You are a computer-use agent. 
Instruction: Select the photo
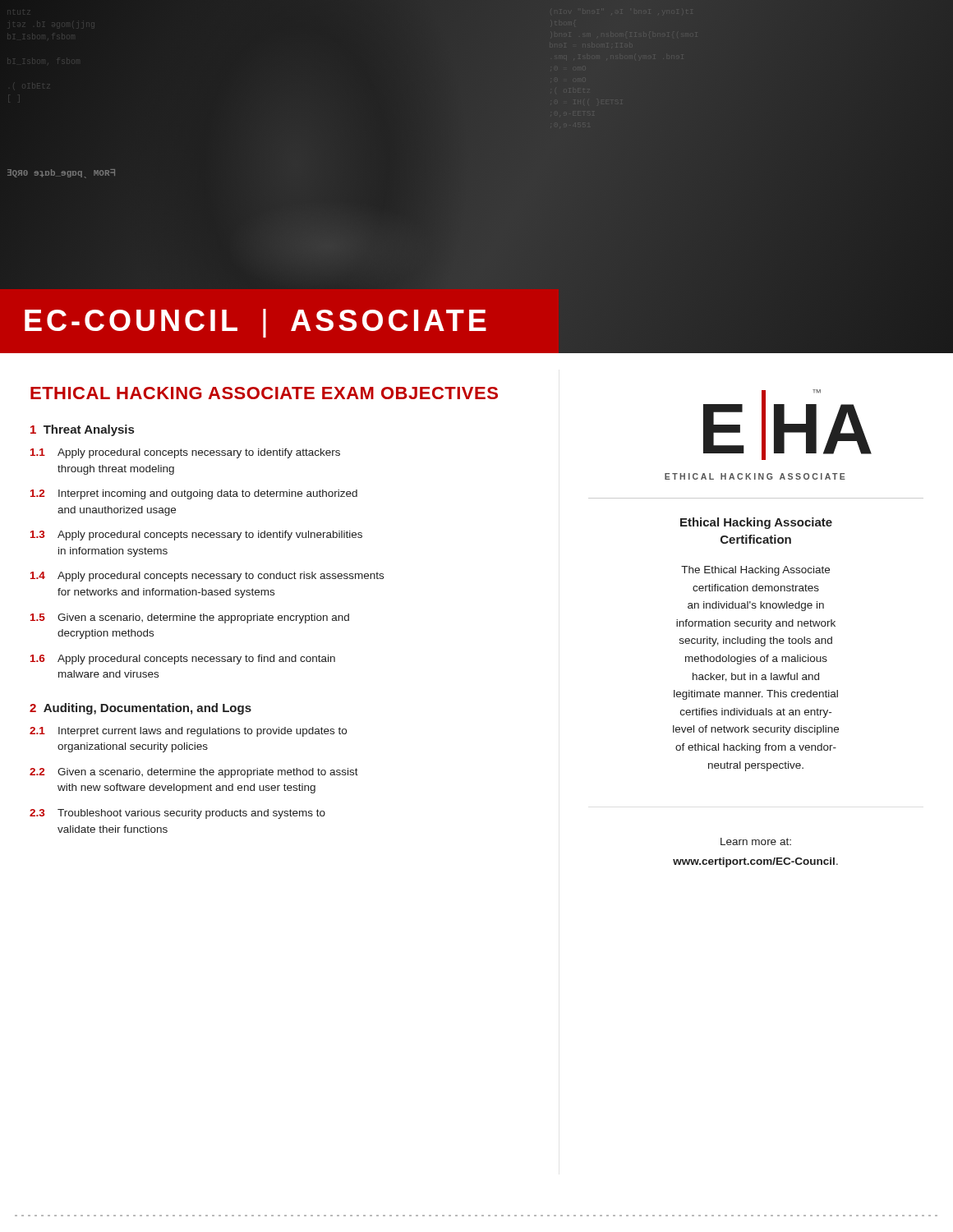476,177
